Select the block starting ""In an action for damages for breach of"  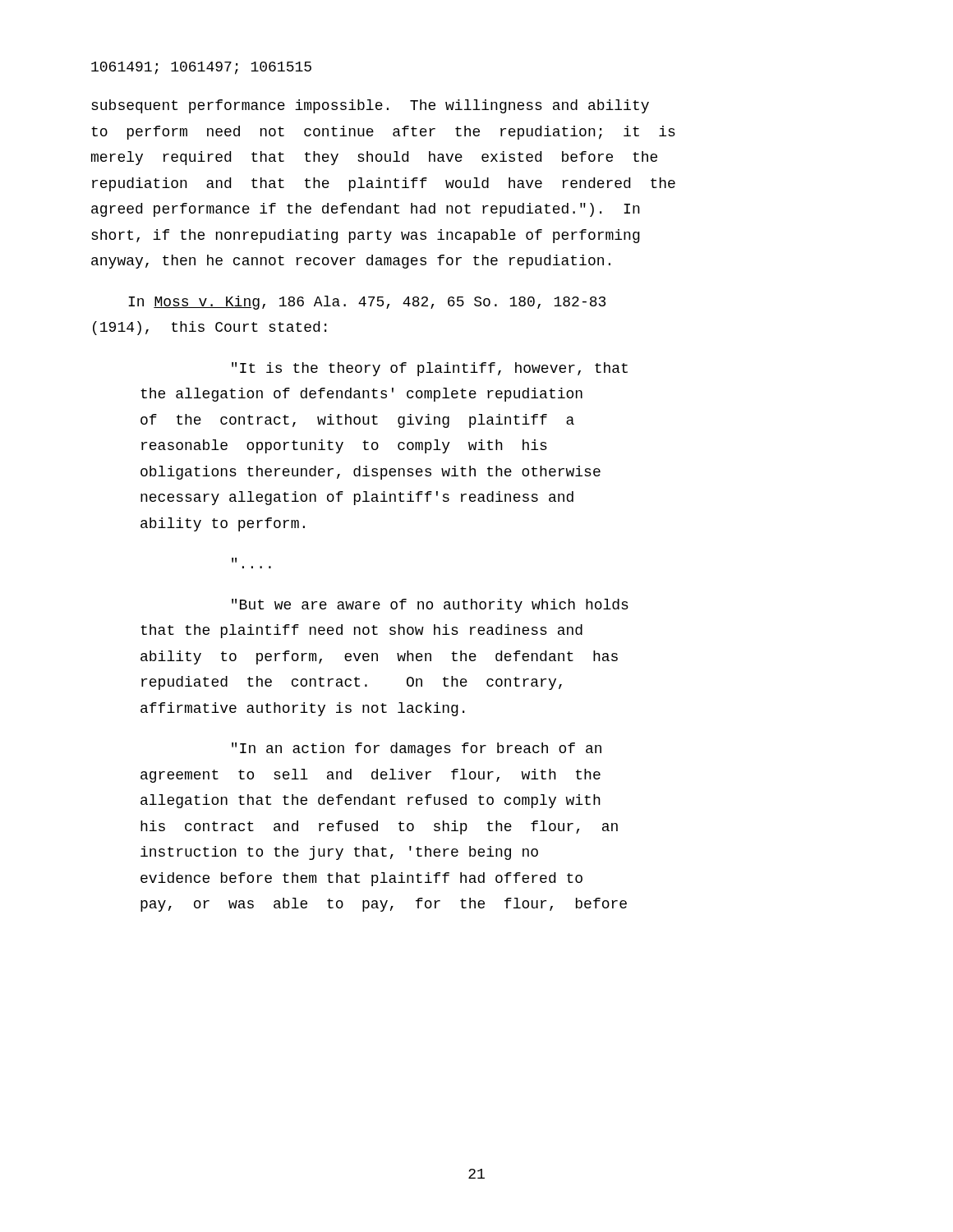point(493,825)
